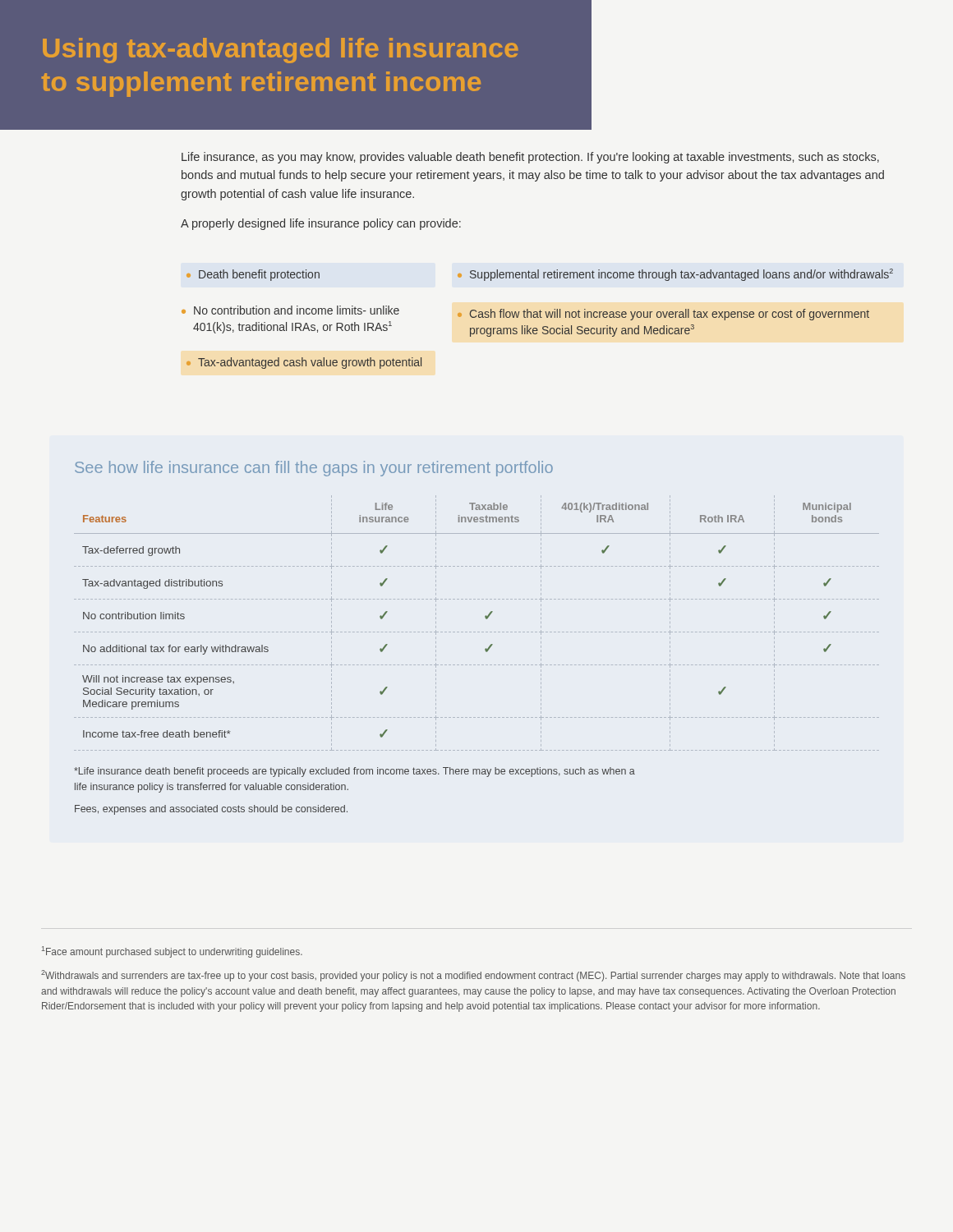Image resolution: width=953 pixels, height=1232 pixels.
Task: Locate the table
Action: [x=476, y=623]
